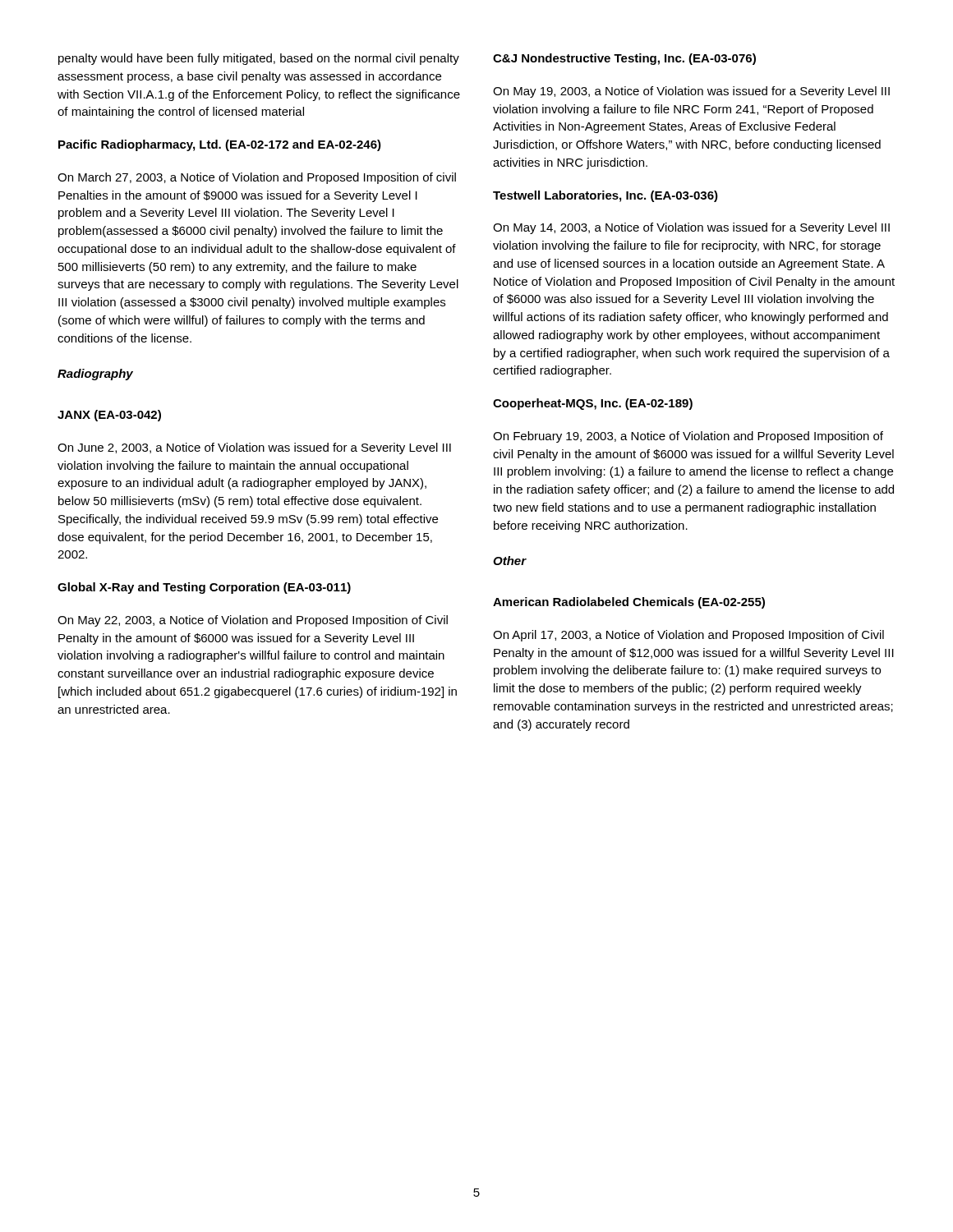953x1232 pixels.
Task: Locate the block of text that opens with "On April 17, 2003, a Notice"
Action: click(694, 679)
